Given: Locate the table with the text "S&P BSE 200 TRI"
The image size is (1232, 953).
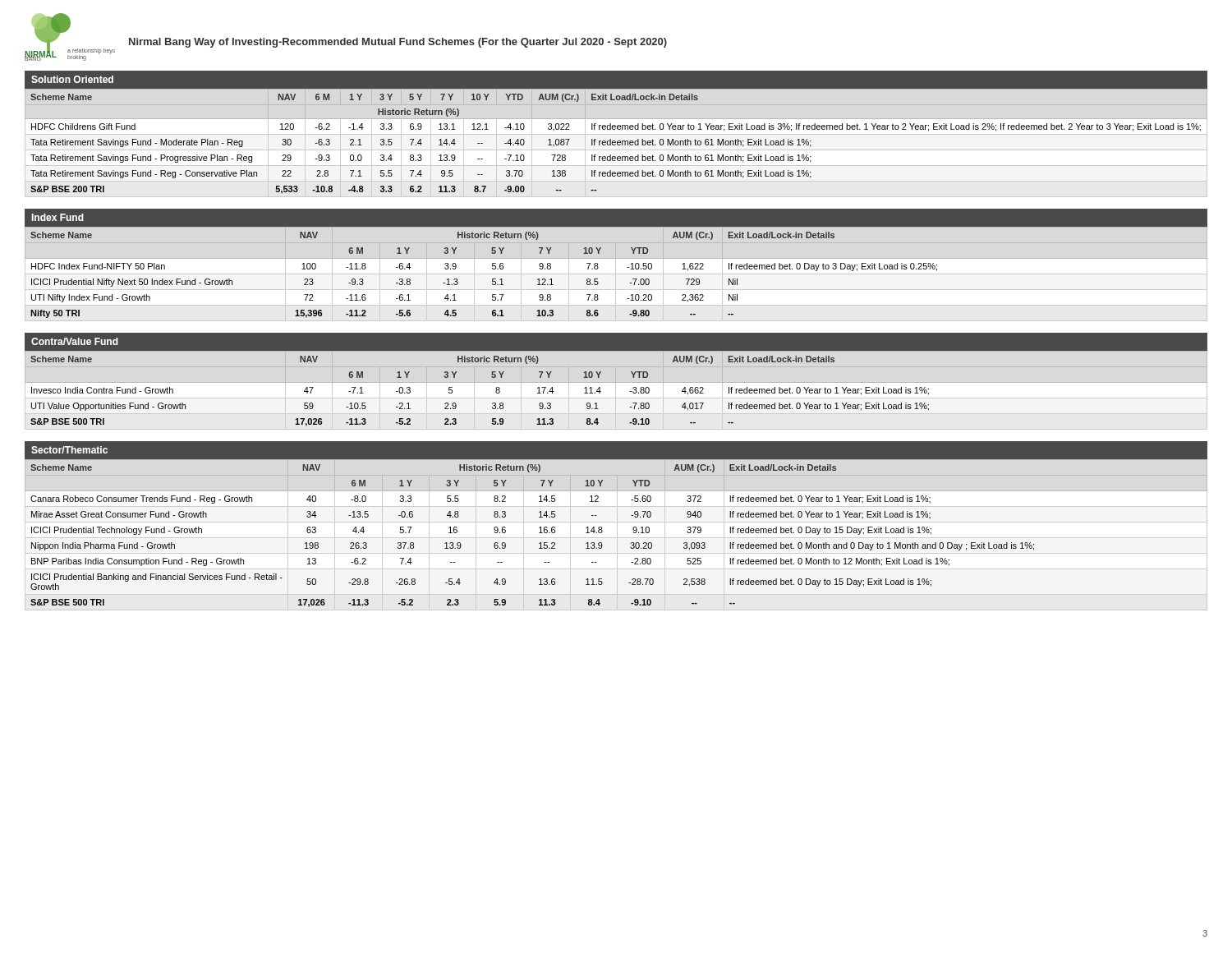Looking at the screenshot, I should pos(616,143).
